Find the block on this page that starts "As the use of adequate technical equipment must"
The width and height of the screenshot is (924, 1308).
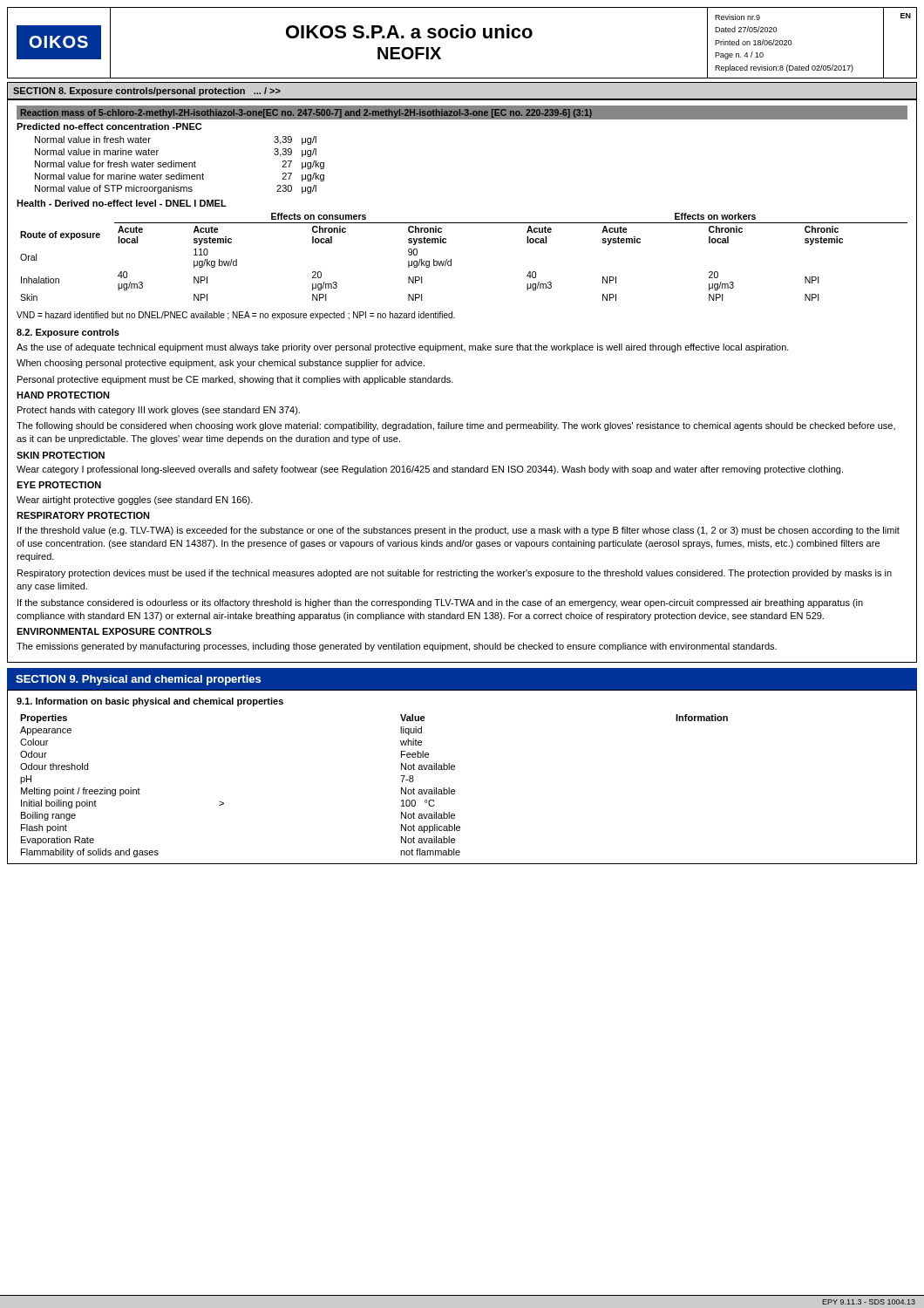[x=403, y=347]
